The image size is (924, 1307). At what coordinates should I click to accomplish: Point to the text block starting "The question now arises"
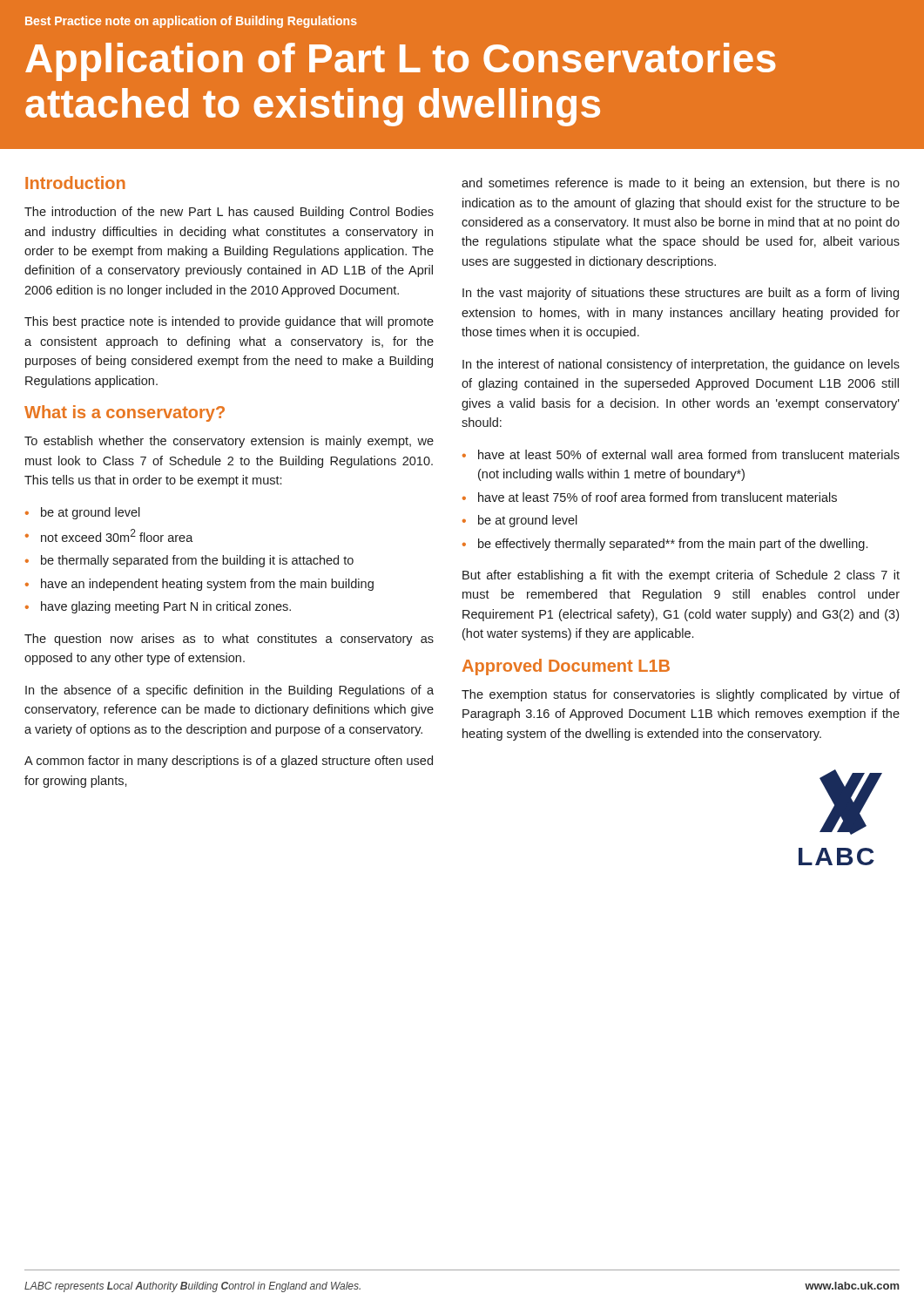coord(229,649)
